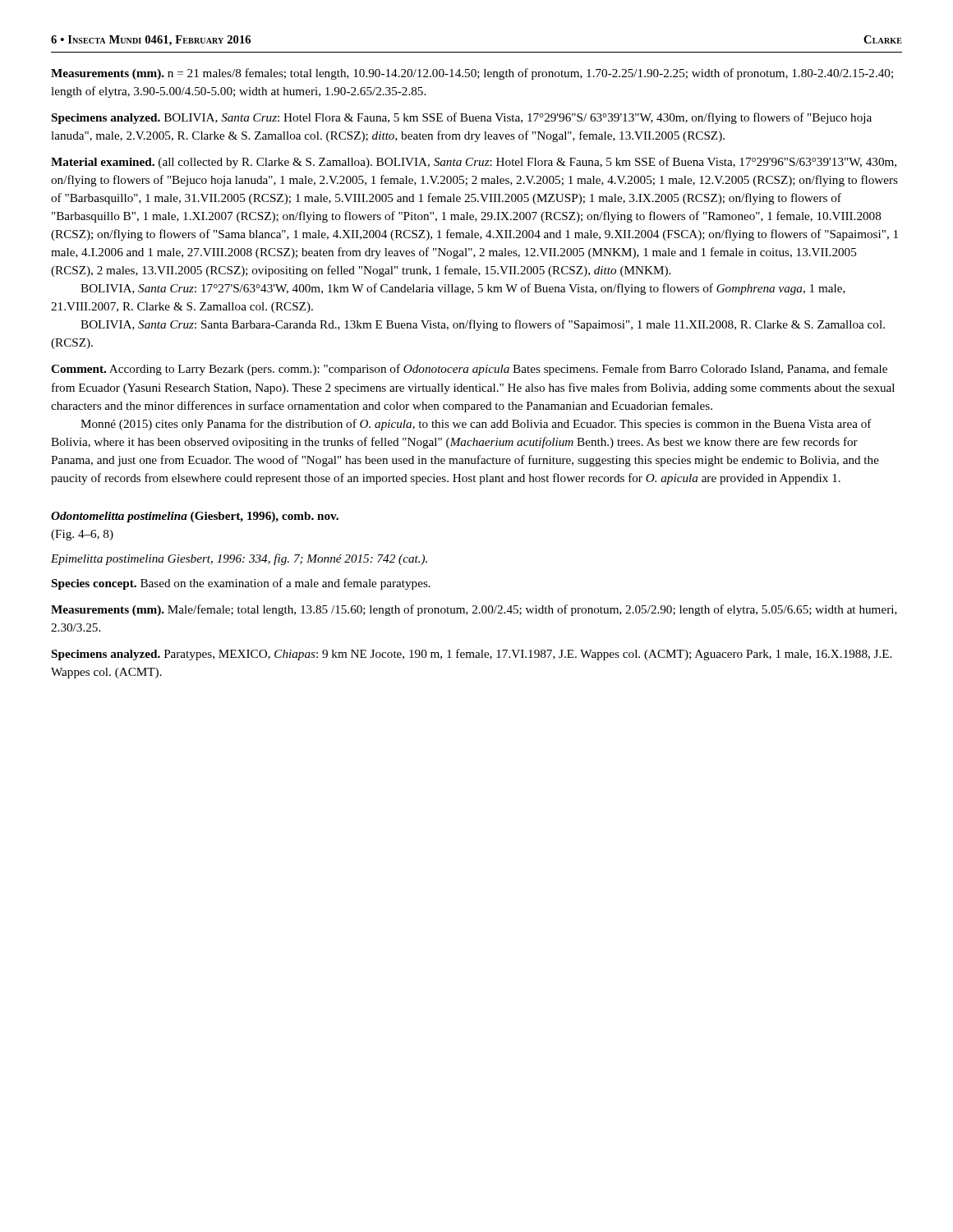Locate the text block that reads "Epimelitta postimelina Giesbert,"
953x1232 pixels.
[x=240, y=558]
